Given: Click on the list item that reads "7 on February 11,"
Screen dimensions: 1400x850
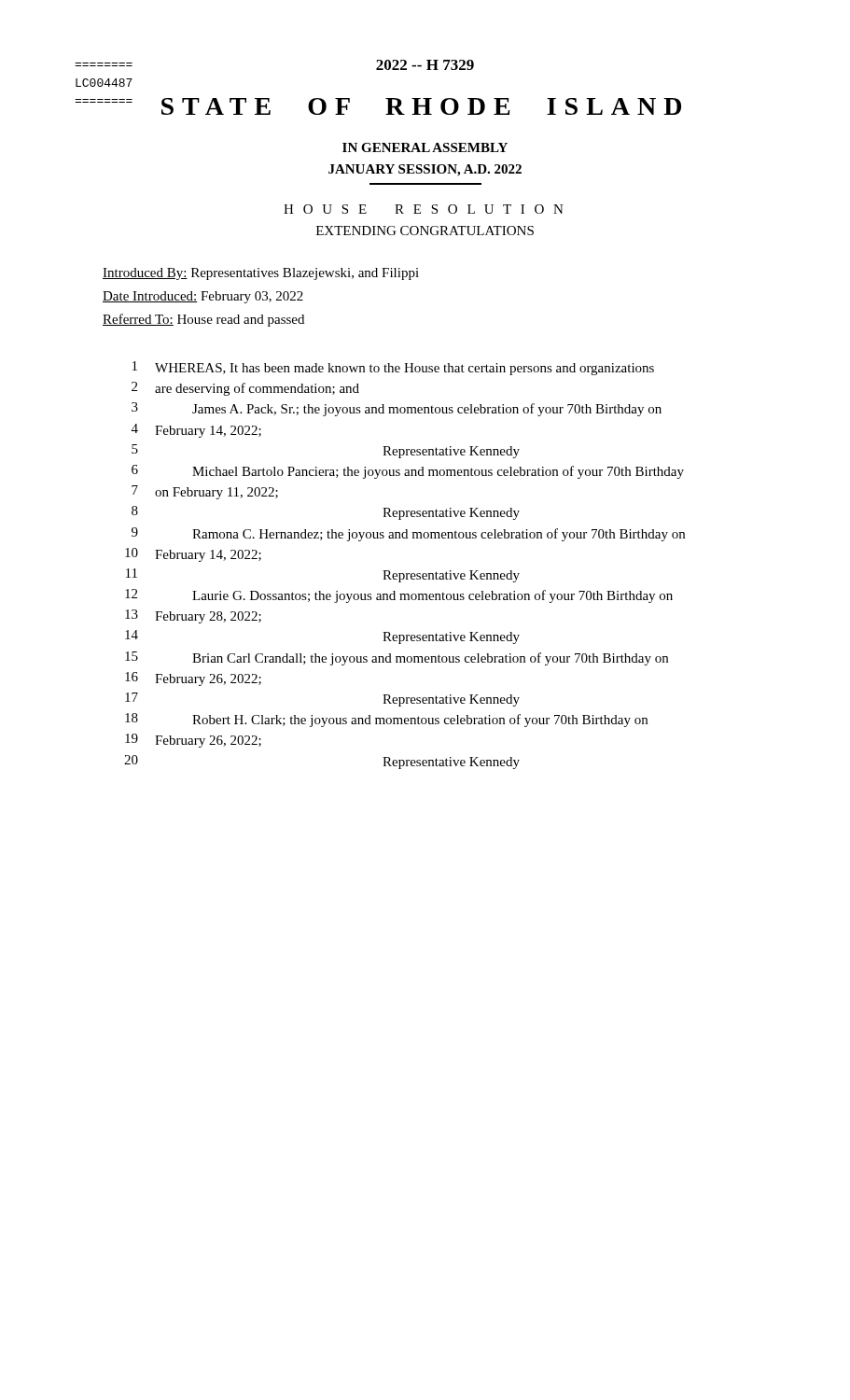Looking at the screenshot, I should (205, 492).
